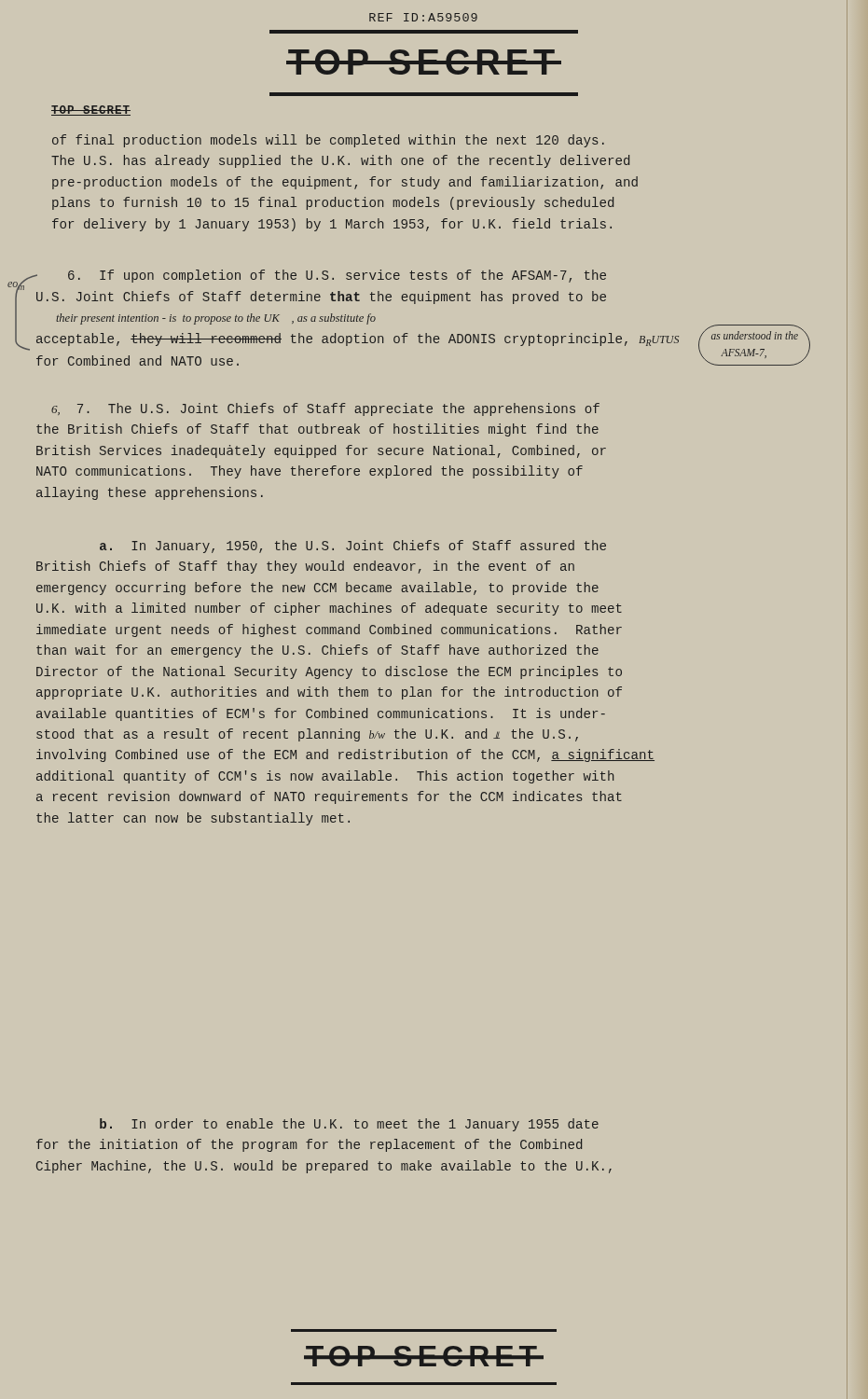Select the text block starting "a. In January, 1950,"
868x1399 pixels.
click(345, 683)
